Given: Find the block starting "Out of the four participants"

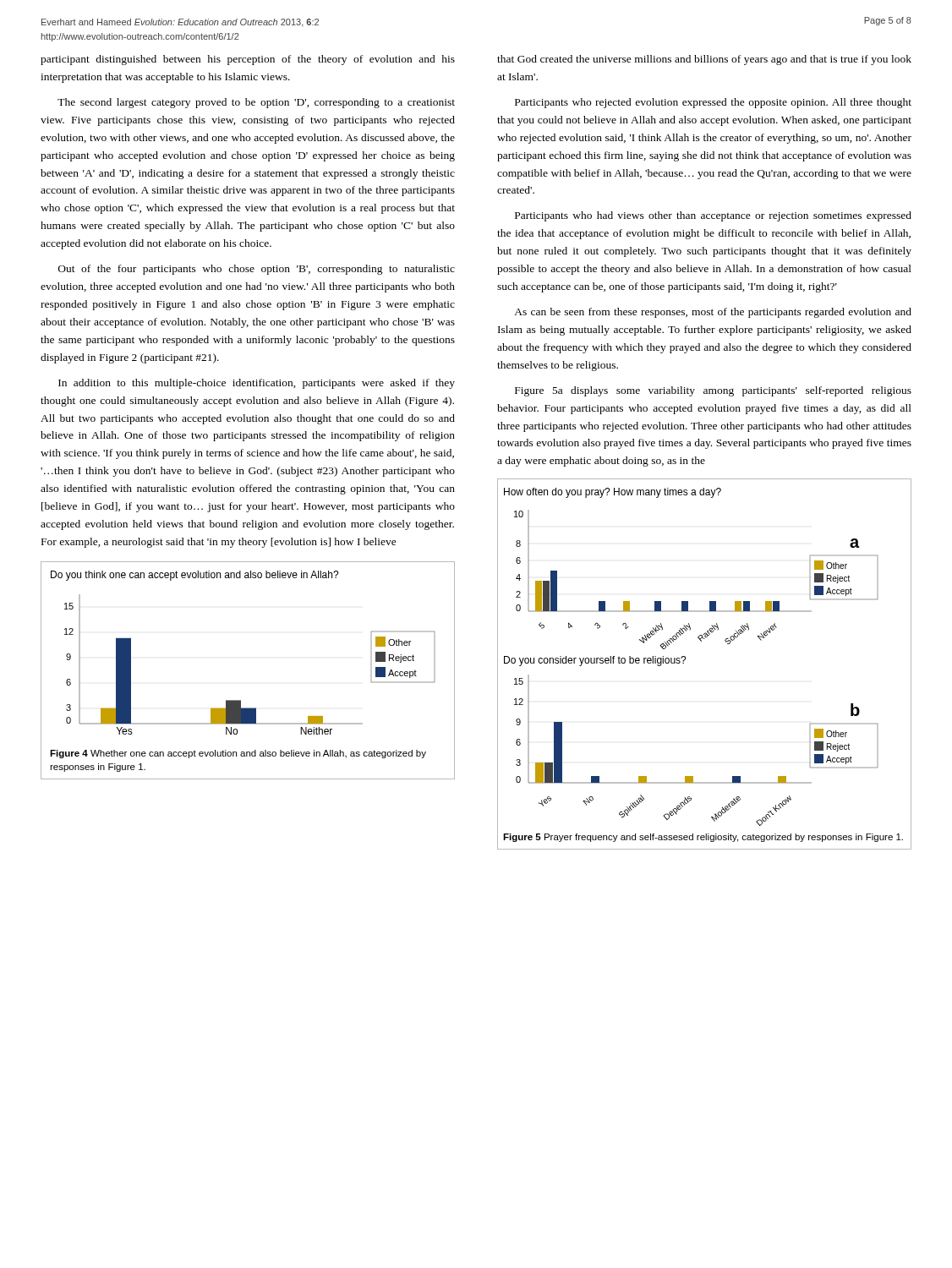Looking at the screenshot, I should coord(248,314).
